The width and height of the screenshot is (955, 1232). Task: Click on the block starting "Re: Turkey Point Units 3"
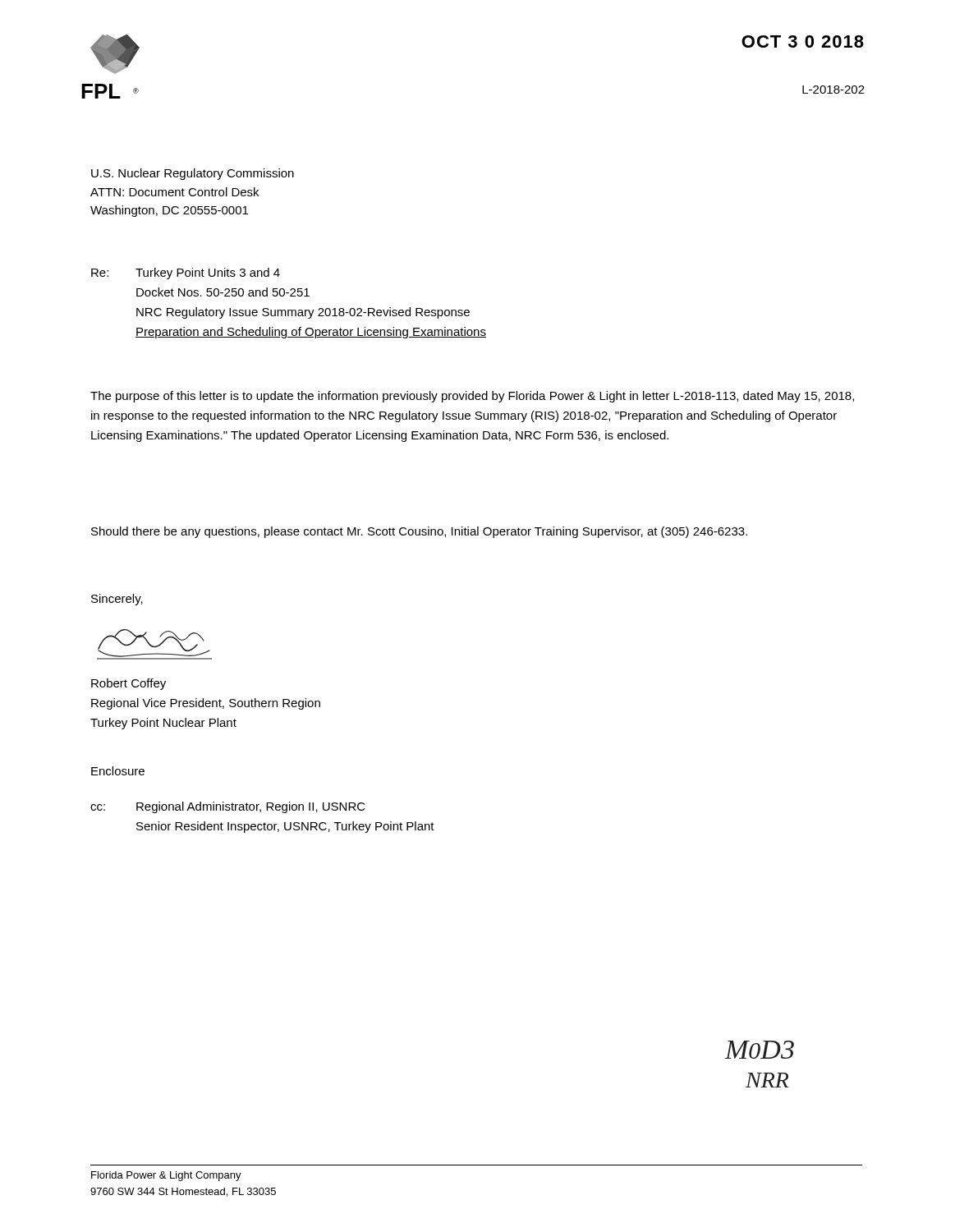click(288, 302)
